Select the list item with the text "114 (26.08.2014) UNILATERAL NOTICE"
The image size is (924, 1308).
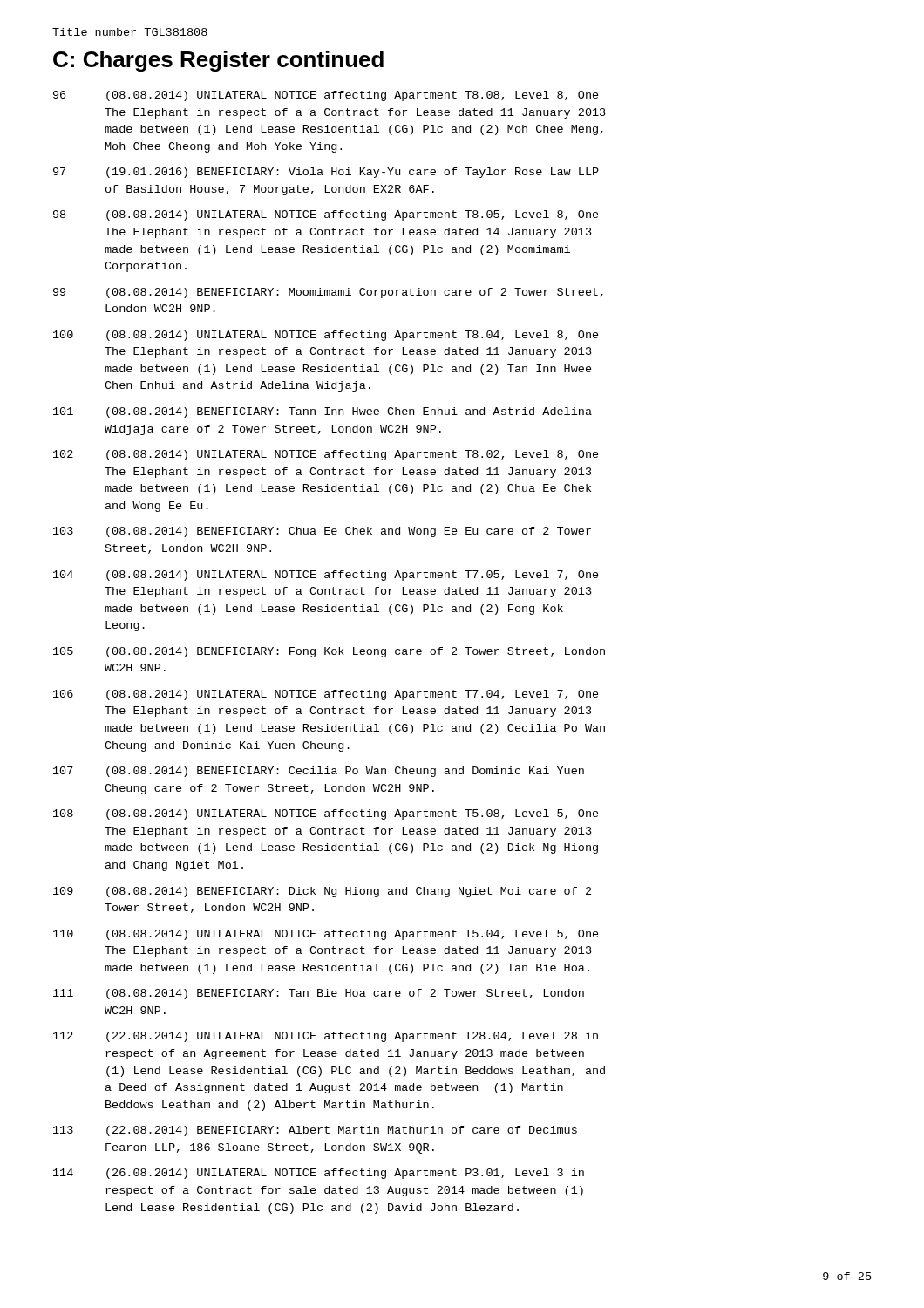[x=462, y=1191]
